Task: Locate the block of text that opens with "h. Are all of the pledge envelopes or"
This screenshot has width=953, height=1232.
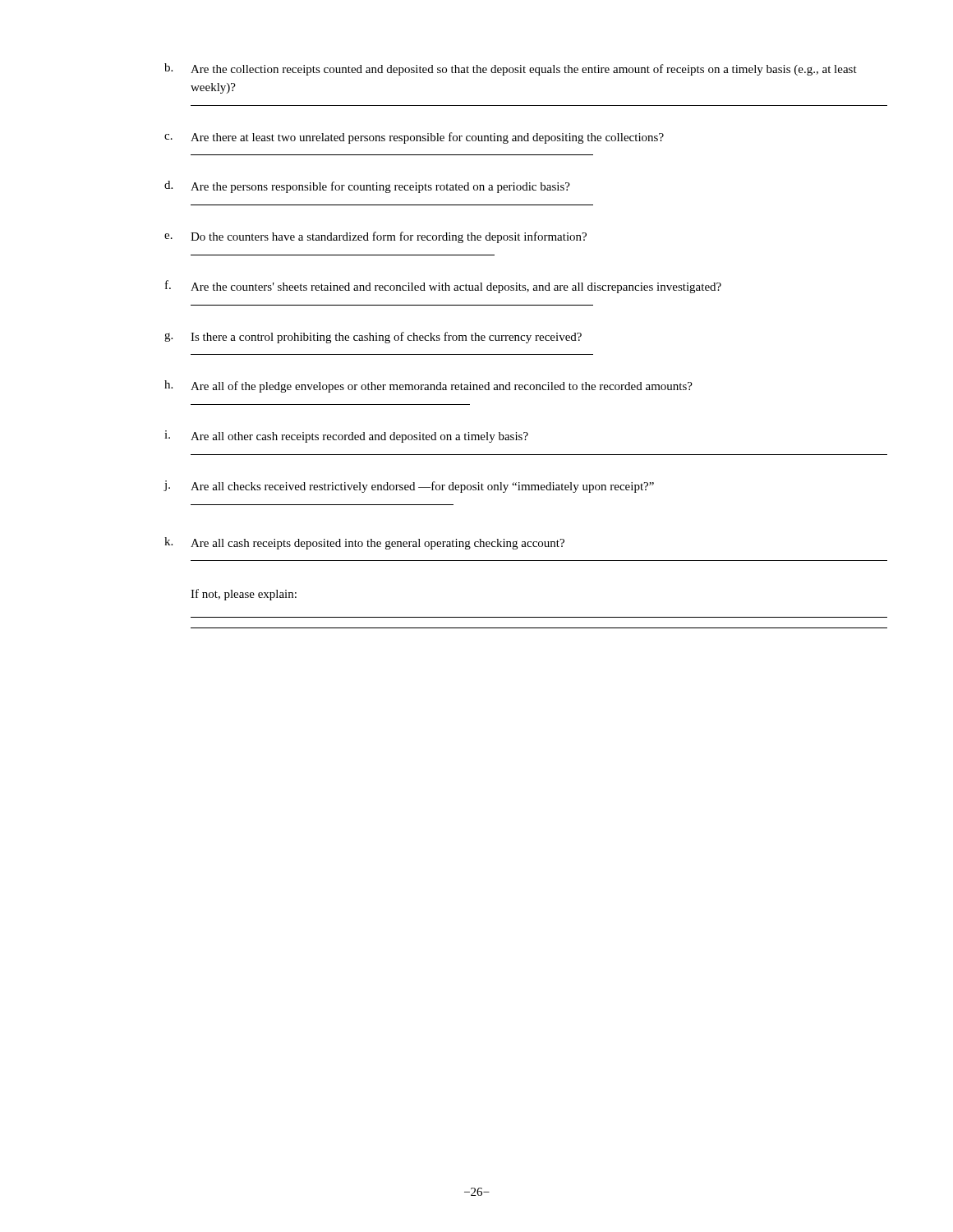Action: [x=526, y=391]
